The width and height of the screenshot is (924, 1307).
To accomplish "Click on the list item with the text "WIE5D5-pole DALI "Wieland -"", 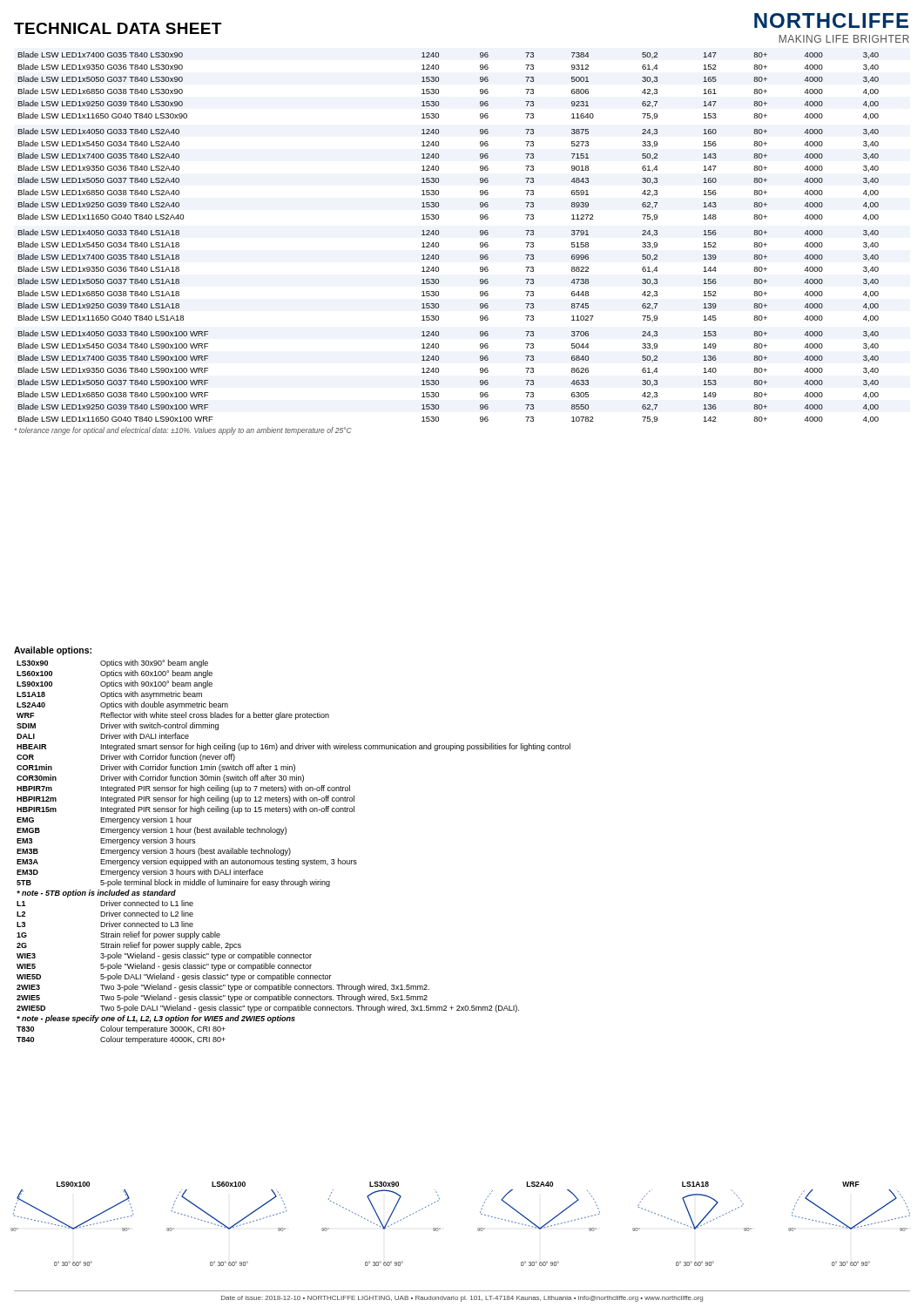I will click(174, 977).
